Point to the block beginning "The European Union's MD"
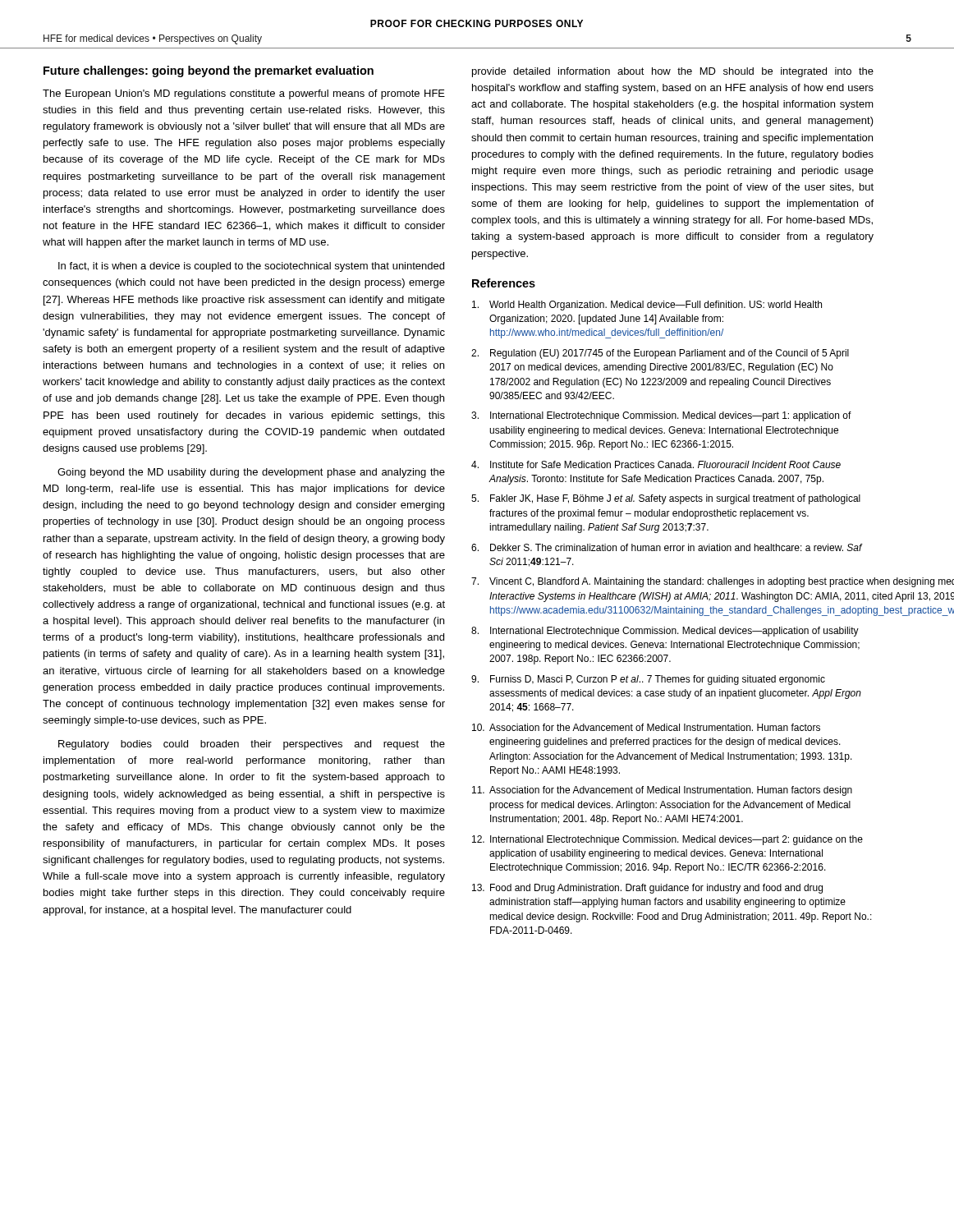Image resolution: width=954 pixels, height=1232 pixels. pyautogui.click(x=244, y=502)
